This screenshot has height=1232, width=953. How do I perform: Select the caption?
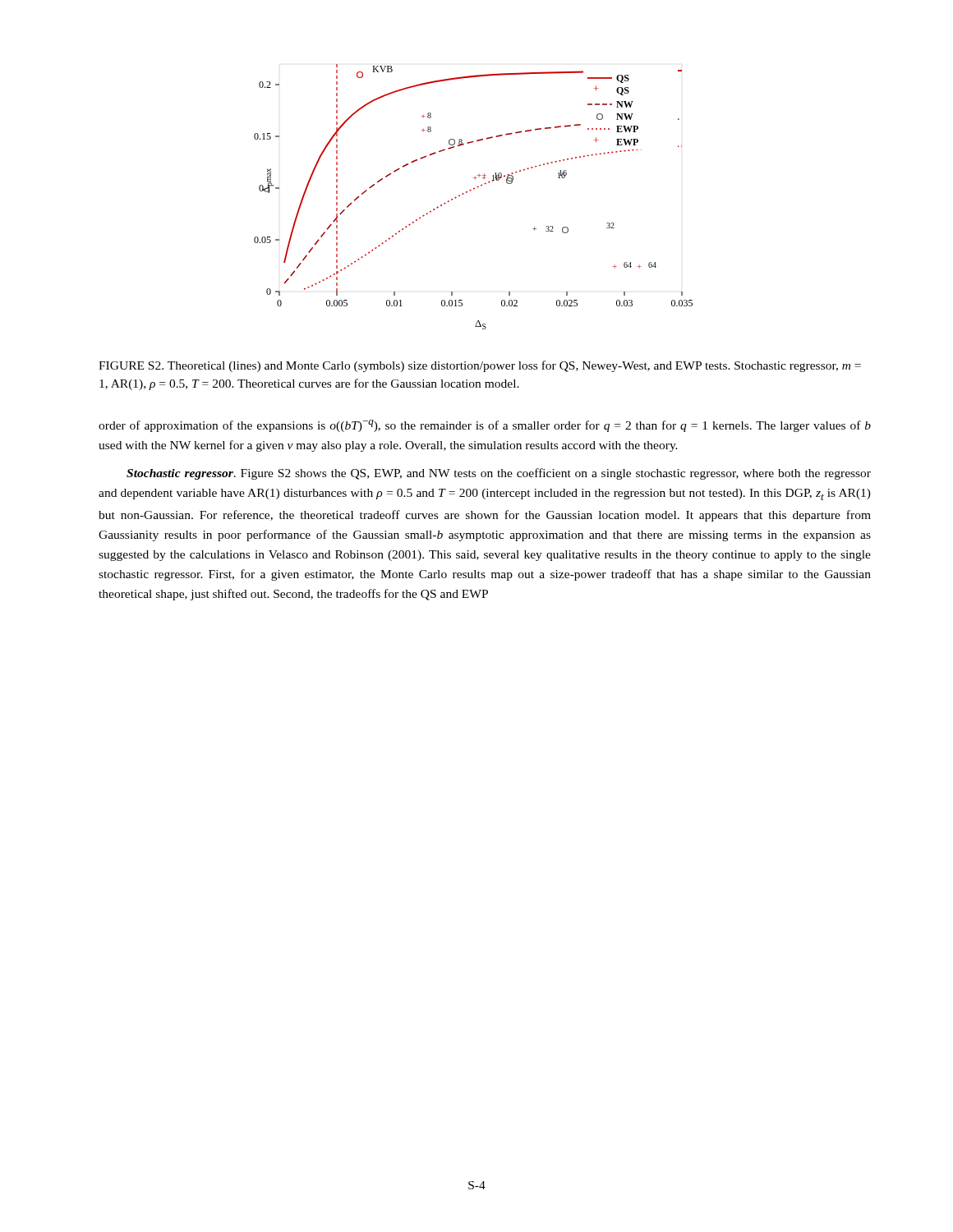point(480,374)
